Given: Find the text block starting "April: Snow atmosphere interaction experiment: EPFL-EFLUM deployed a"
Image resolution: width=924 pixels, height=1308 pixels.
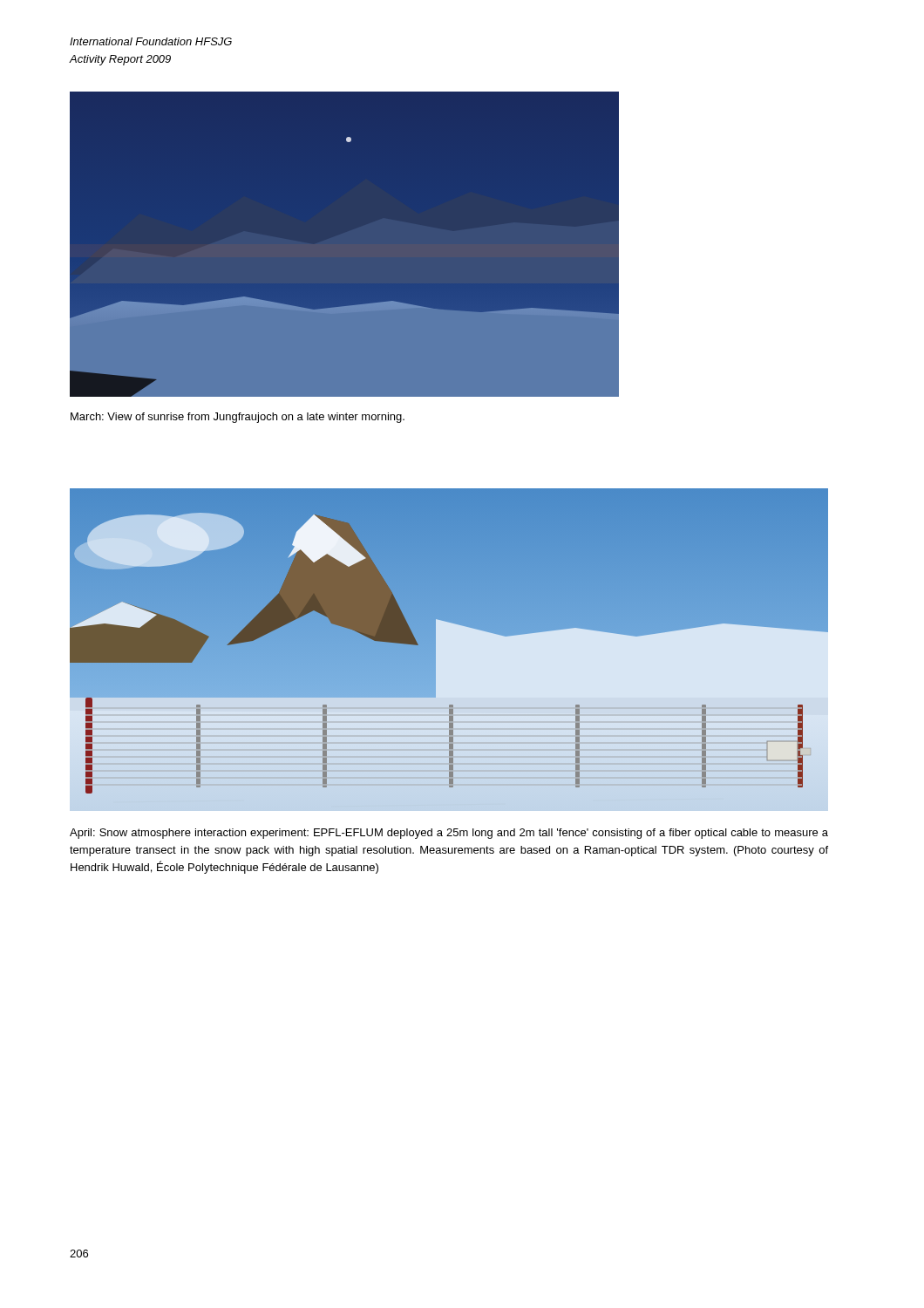Looking at the screenshot, I should pos(449,850).
